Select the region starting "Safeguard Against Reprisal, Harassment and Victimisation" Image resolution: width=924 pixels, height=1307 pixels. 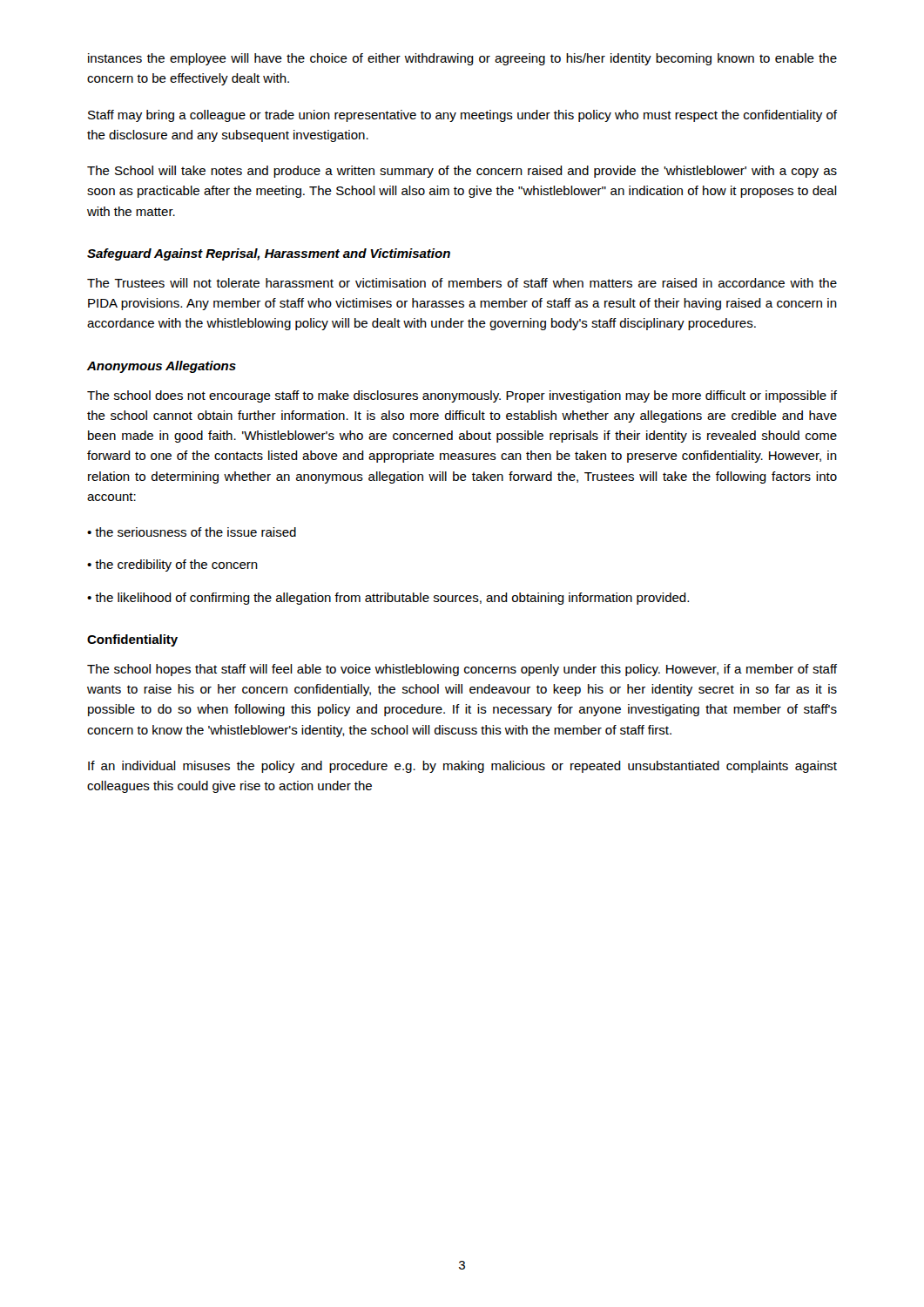(x=269, y=253)
